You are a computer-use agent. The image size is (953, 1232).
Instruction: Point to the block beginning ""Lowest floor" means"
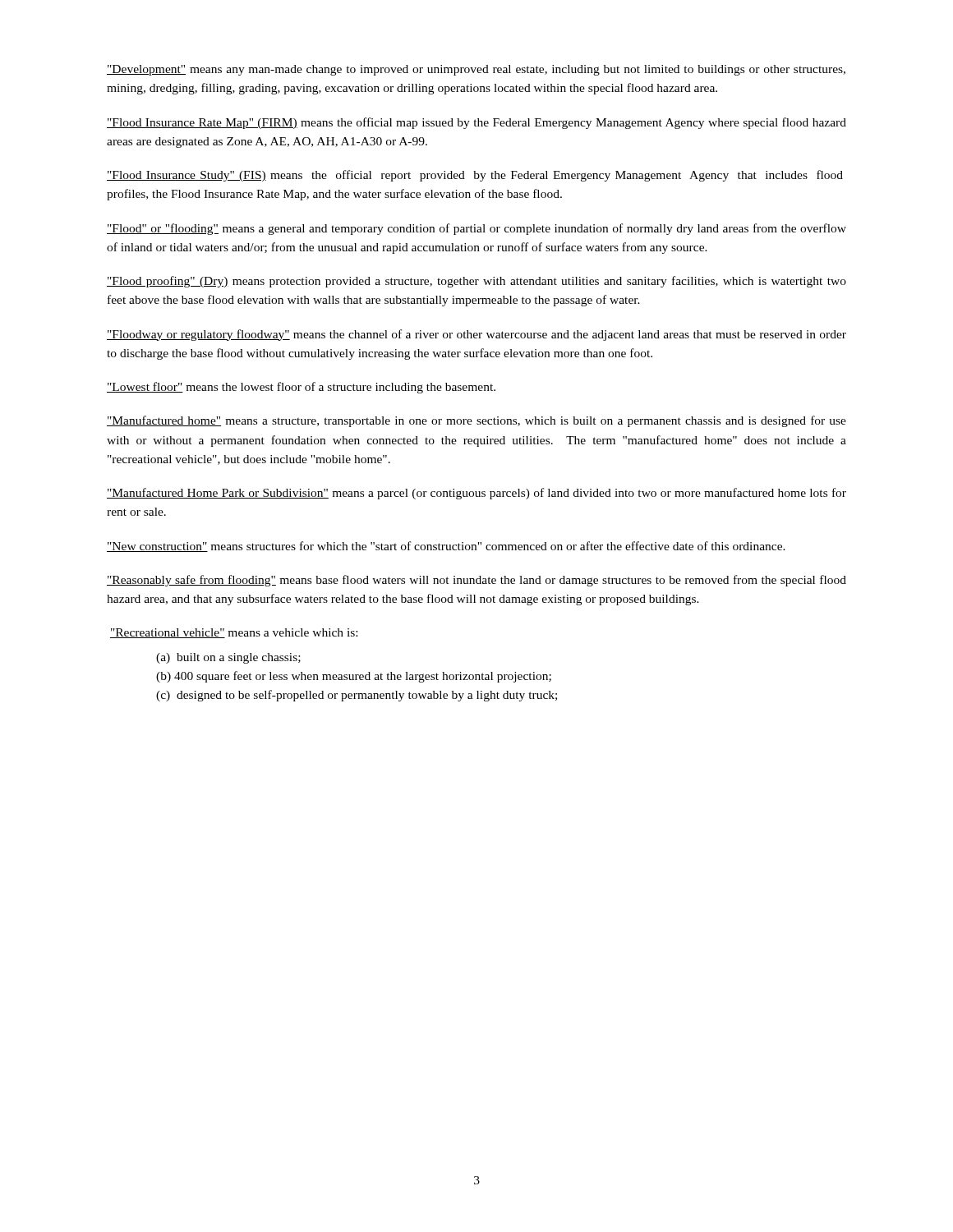302,386
